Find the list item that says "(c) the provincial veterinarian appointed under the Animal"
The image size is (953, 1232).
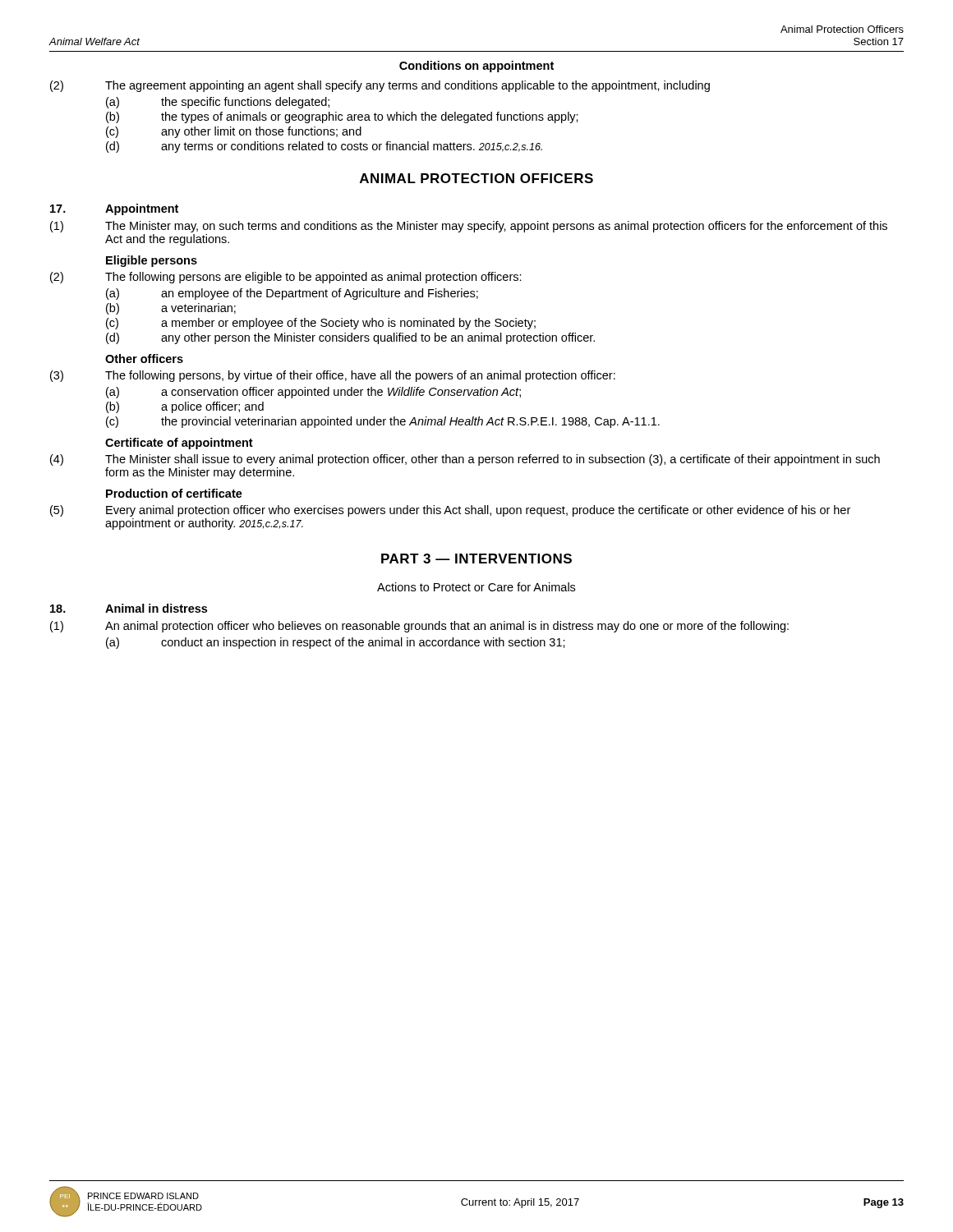476,421
